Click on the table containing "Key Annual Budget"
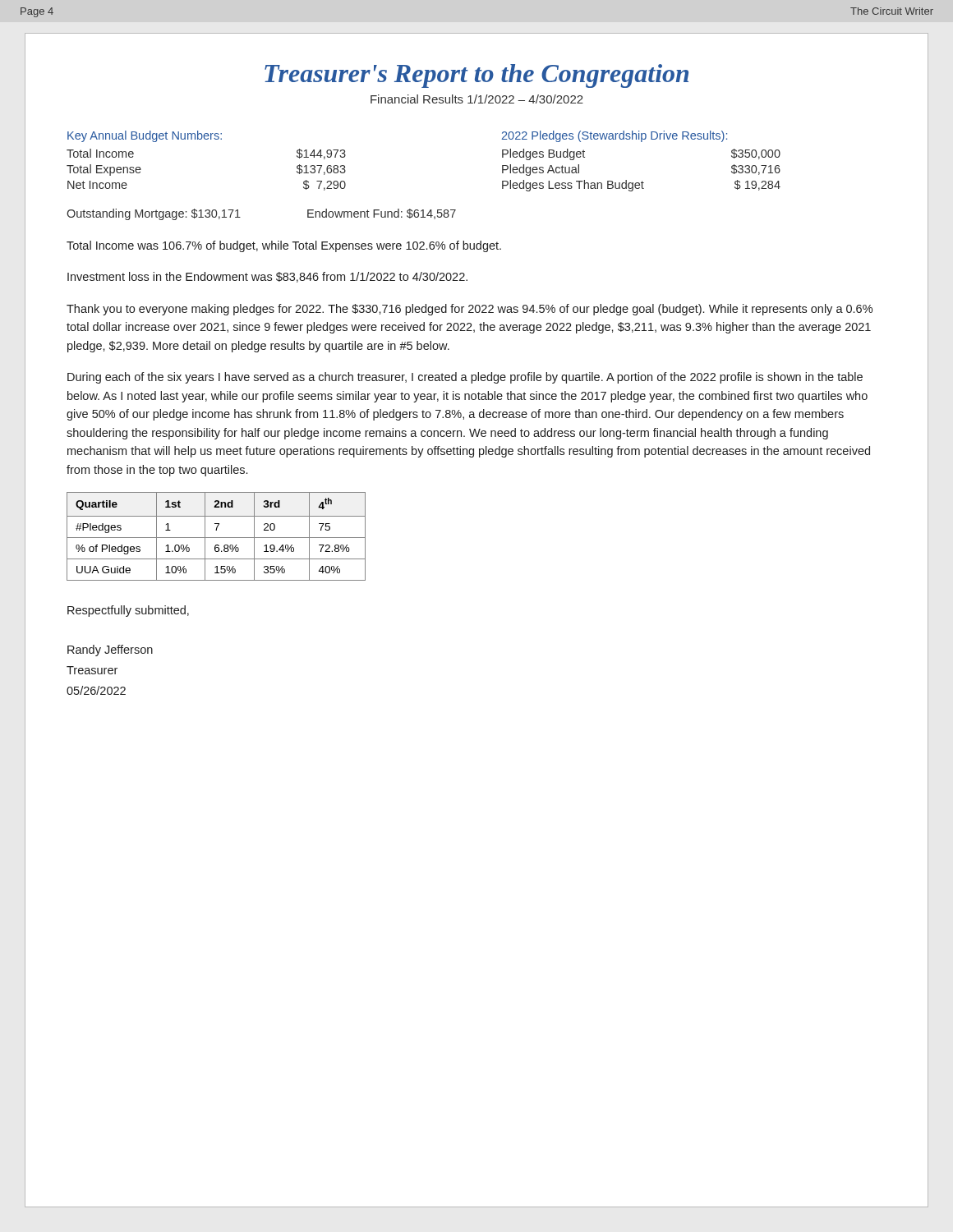 (x=476, y=161)
